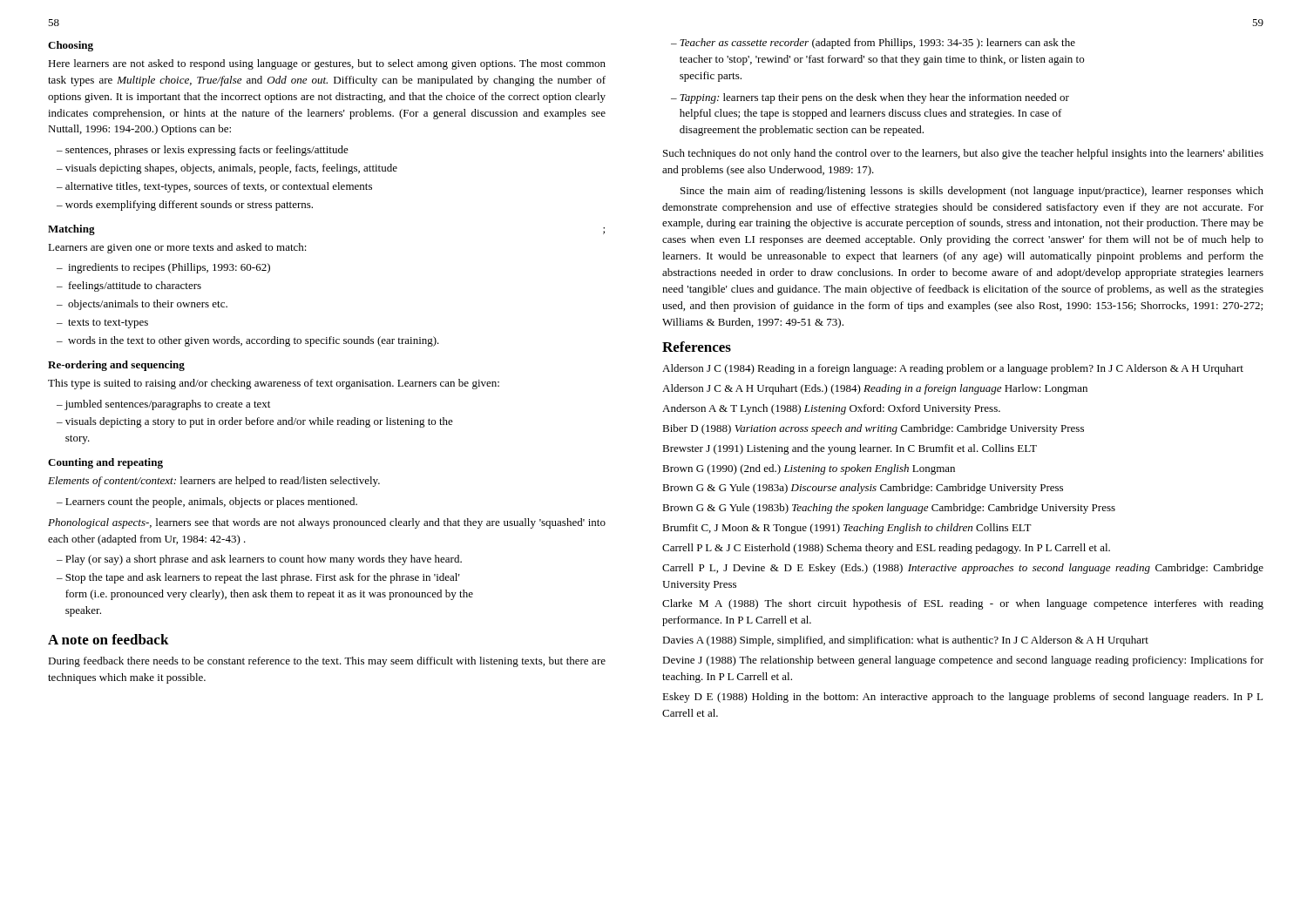The height and width of the screenshot is (924, 1307).
Task: Select the text block with the text "This type is suited"
Action: click(x=274, y=382)
